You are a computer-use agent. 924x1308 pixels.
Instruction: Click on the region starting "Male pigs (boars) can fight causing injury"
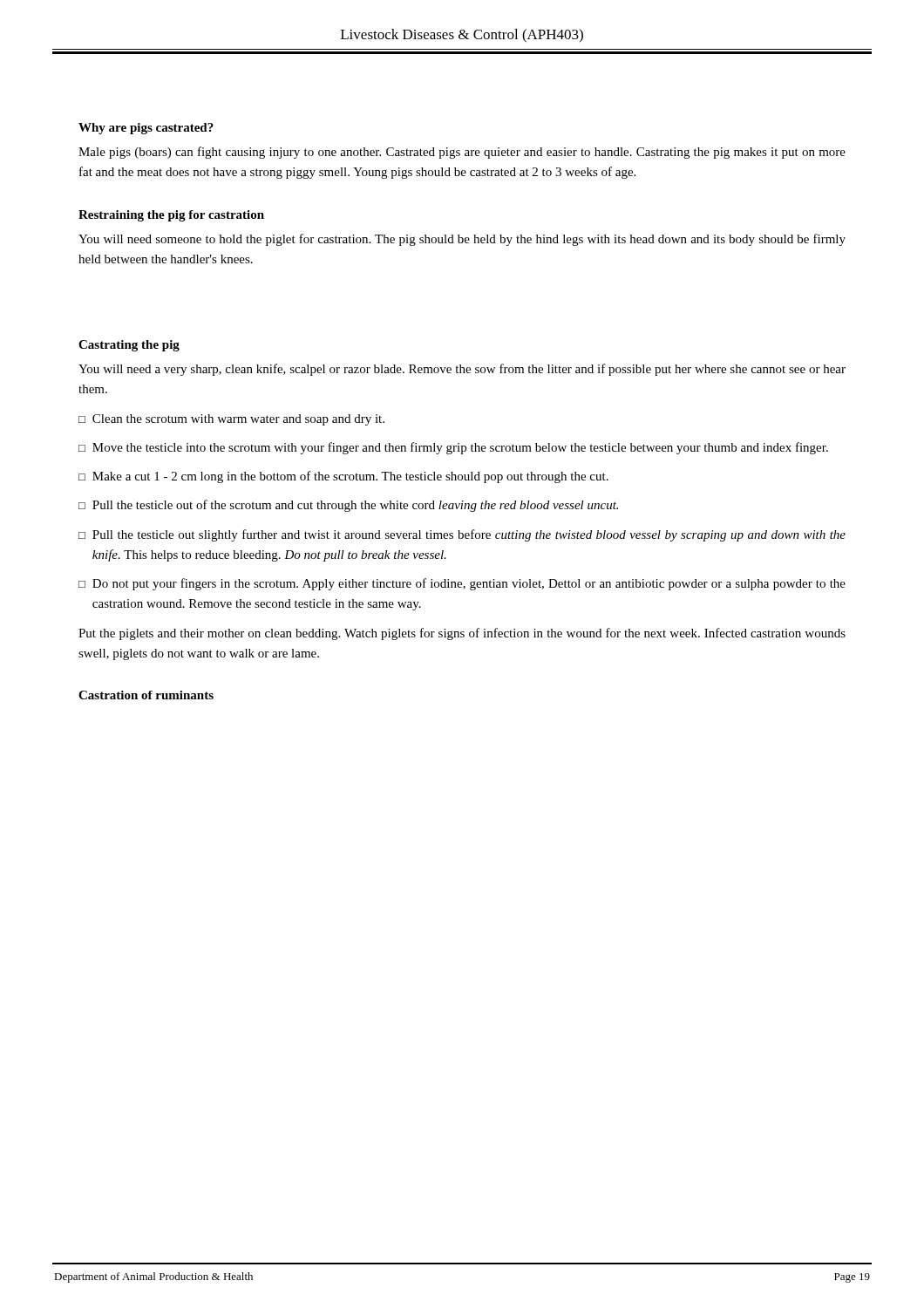[x=462, y=162]
